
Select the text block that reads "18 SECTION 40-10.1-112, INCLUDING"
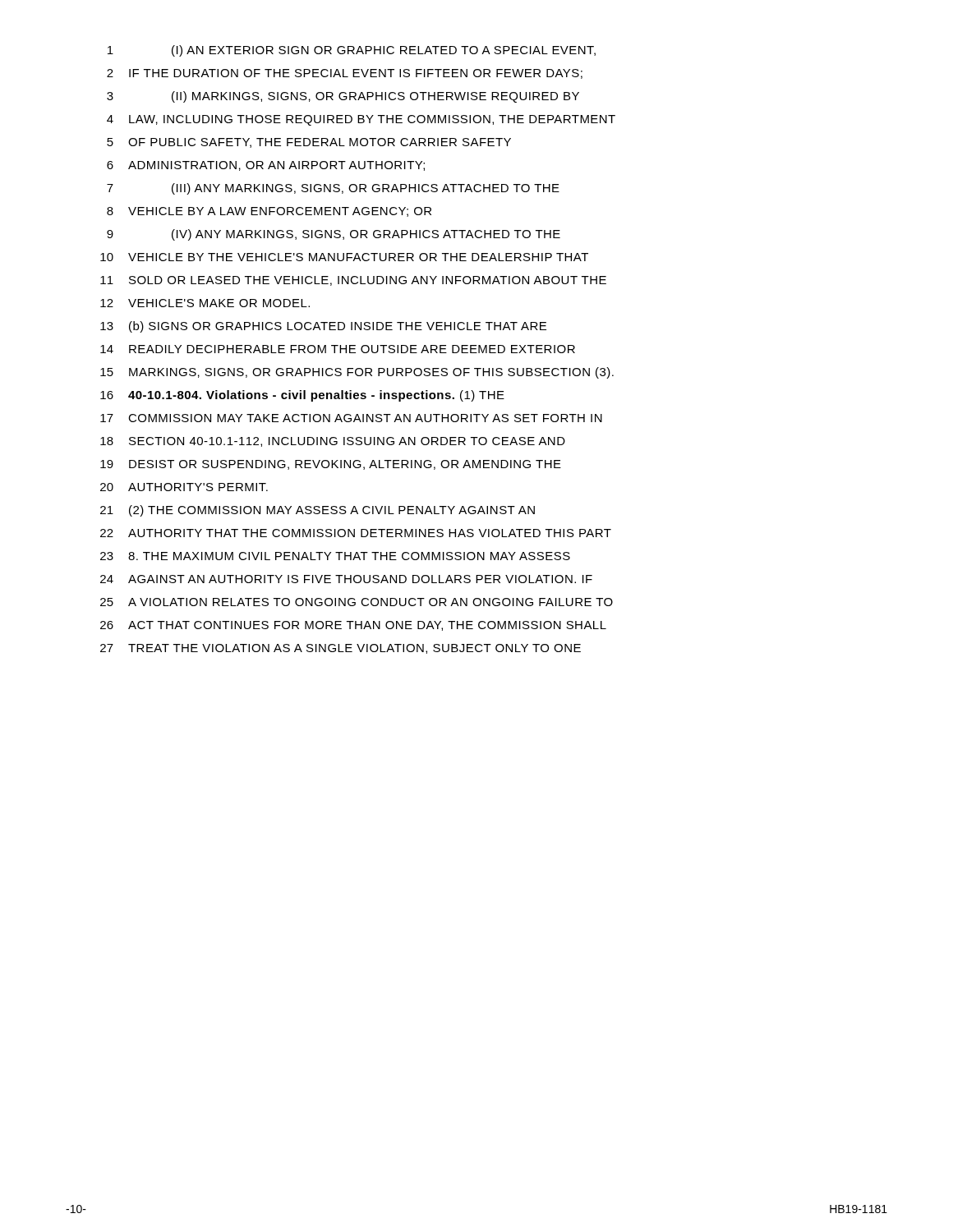click(485, 441)
